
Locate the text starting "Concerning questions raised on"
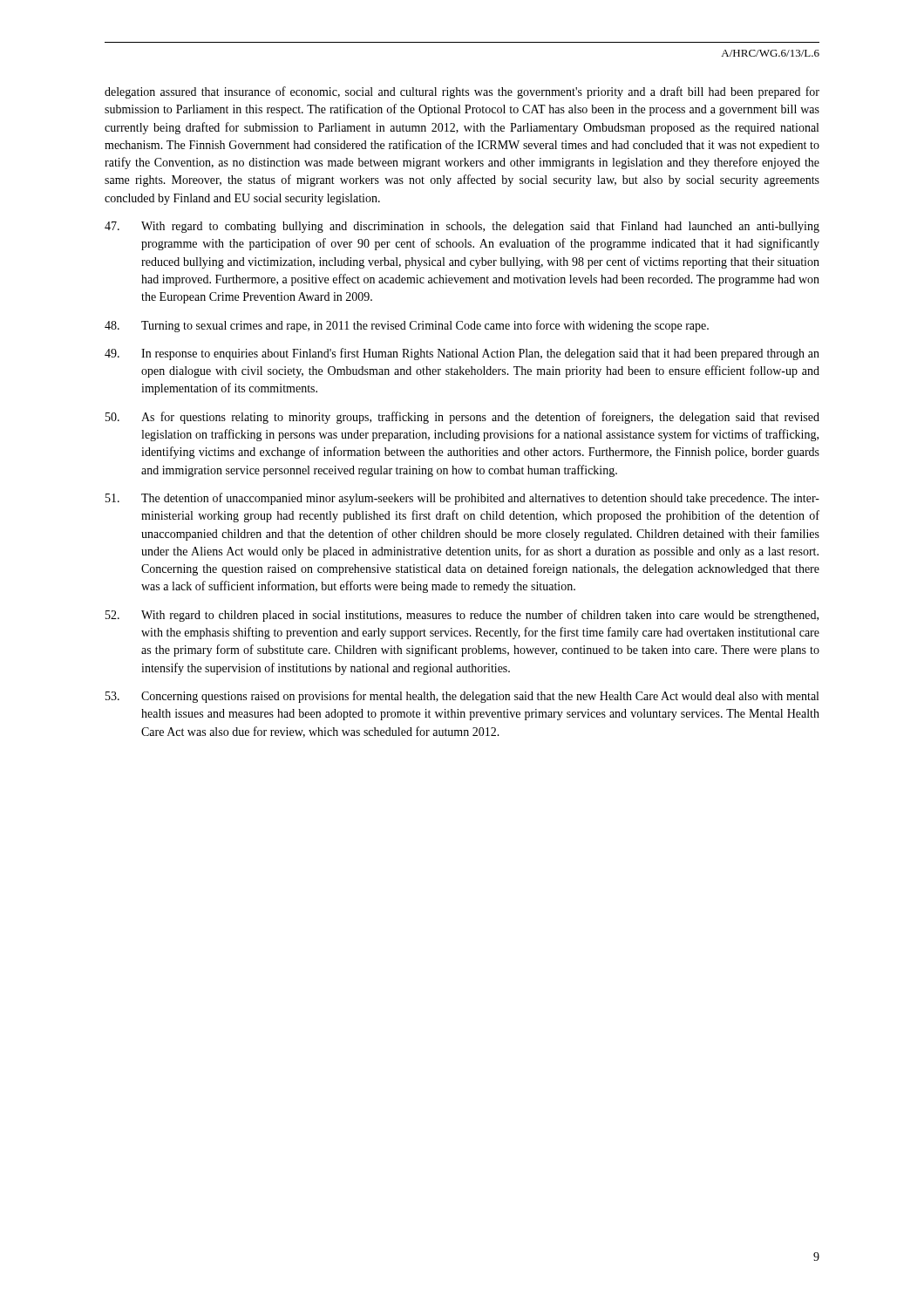462,714
